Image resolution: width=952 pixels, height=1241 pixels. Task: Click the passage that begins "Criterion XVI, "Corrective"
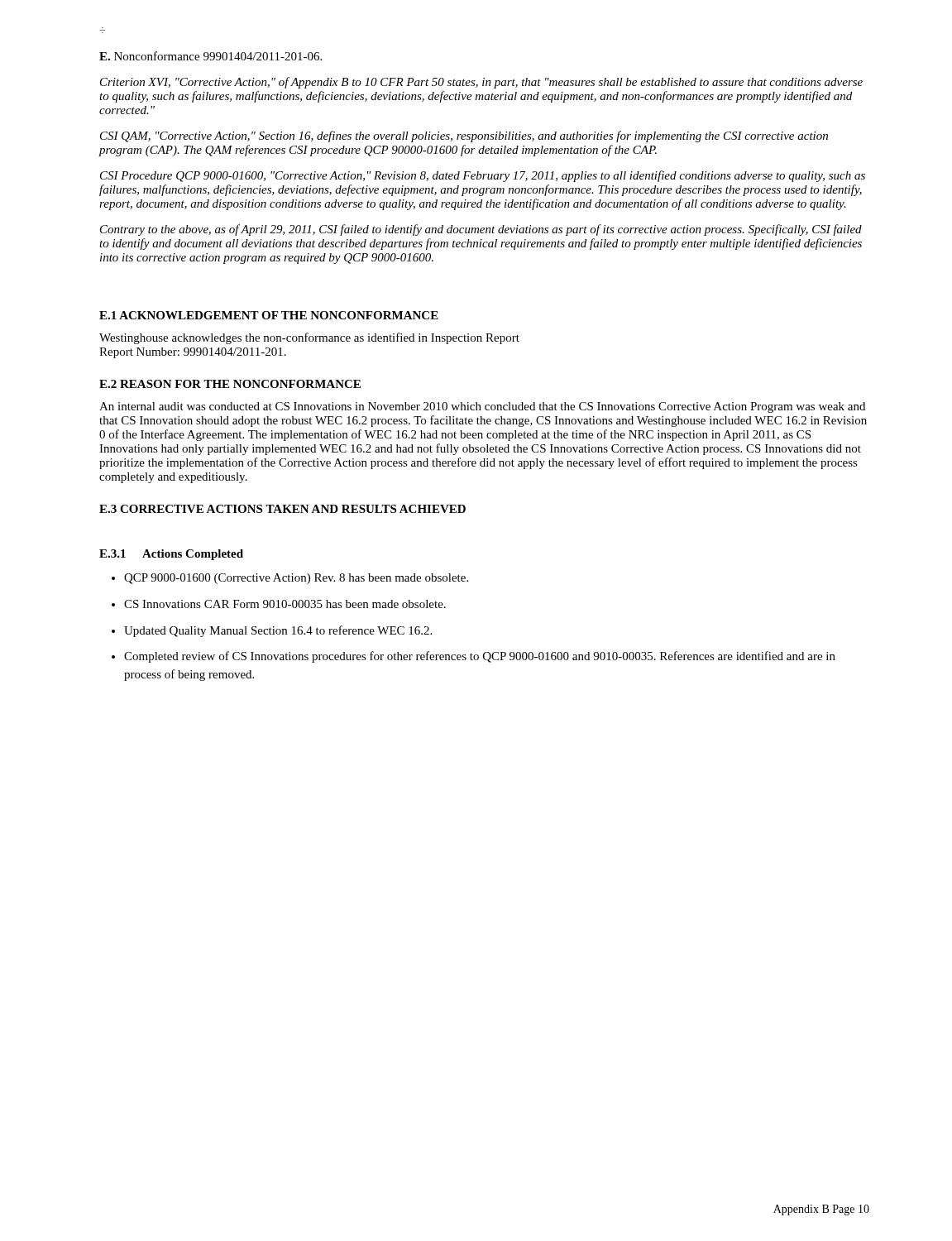point(481,96)
